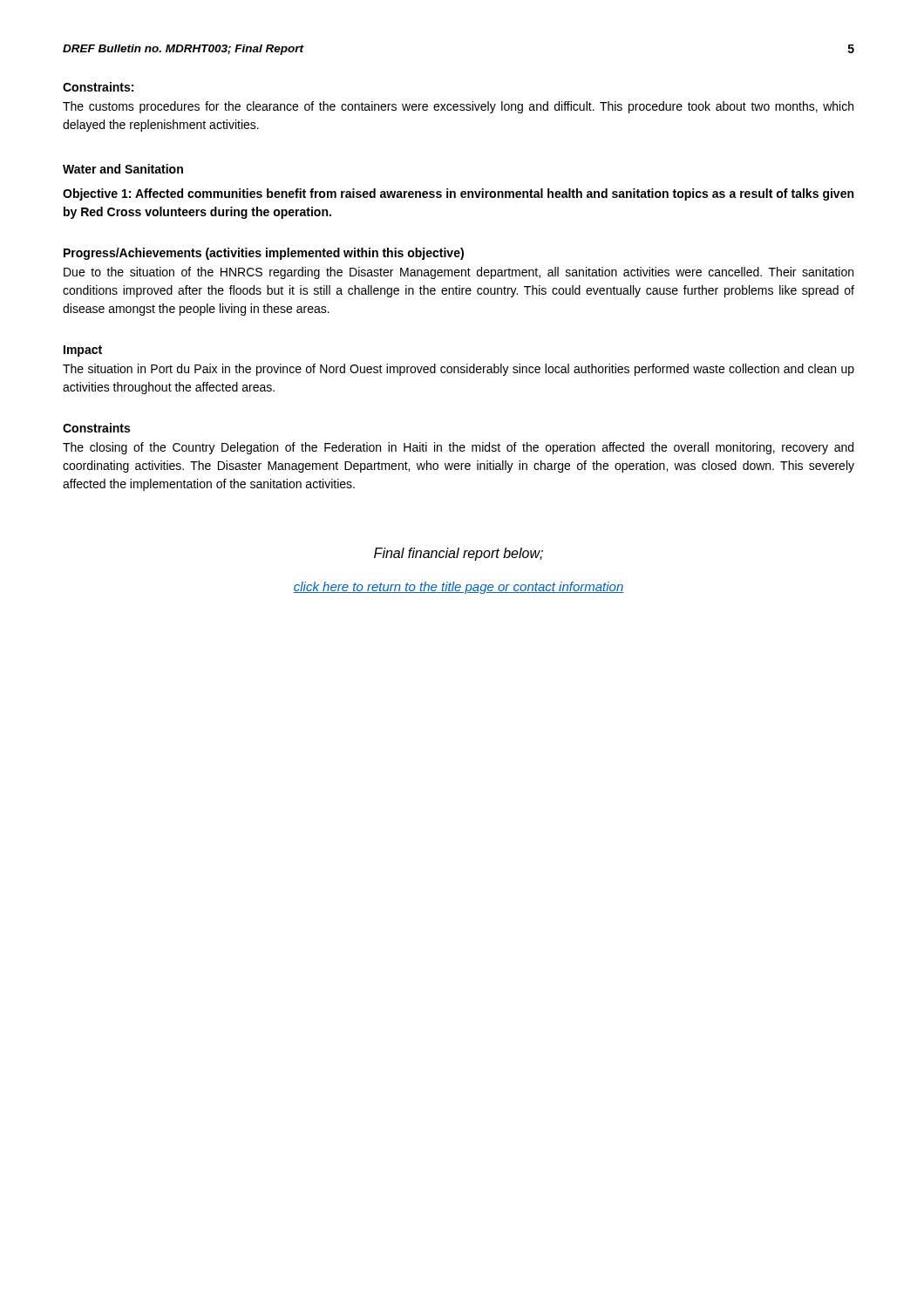Locate the block of text that opens with "Objective 1: Affected communities benefit"
Viewport: 924px width, 1308px height.
point(458,203)
